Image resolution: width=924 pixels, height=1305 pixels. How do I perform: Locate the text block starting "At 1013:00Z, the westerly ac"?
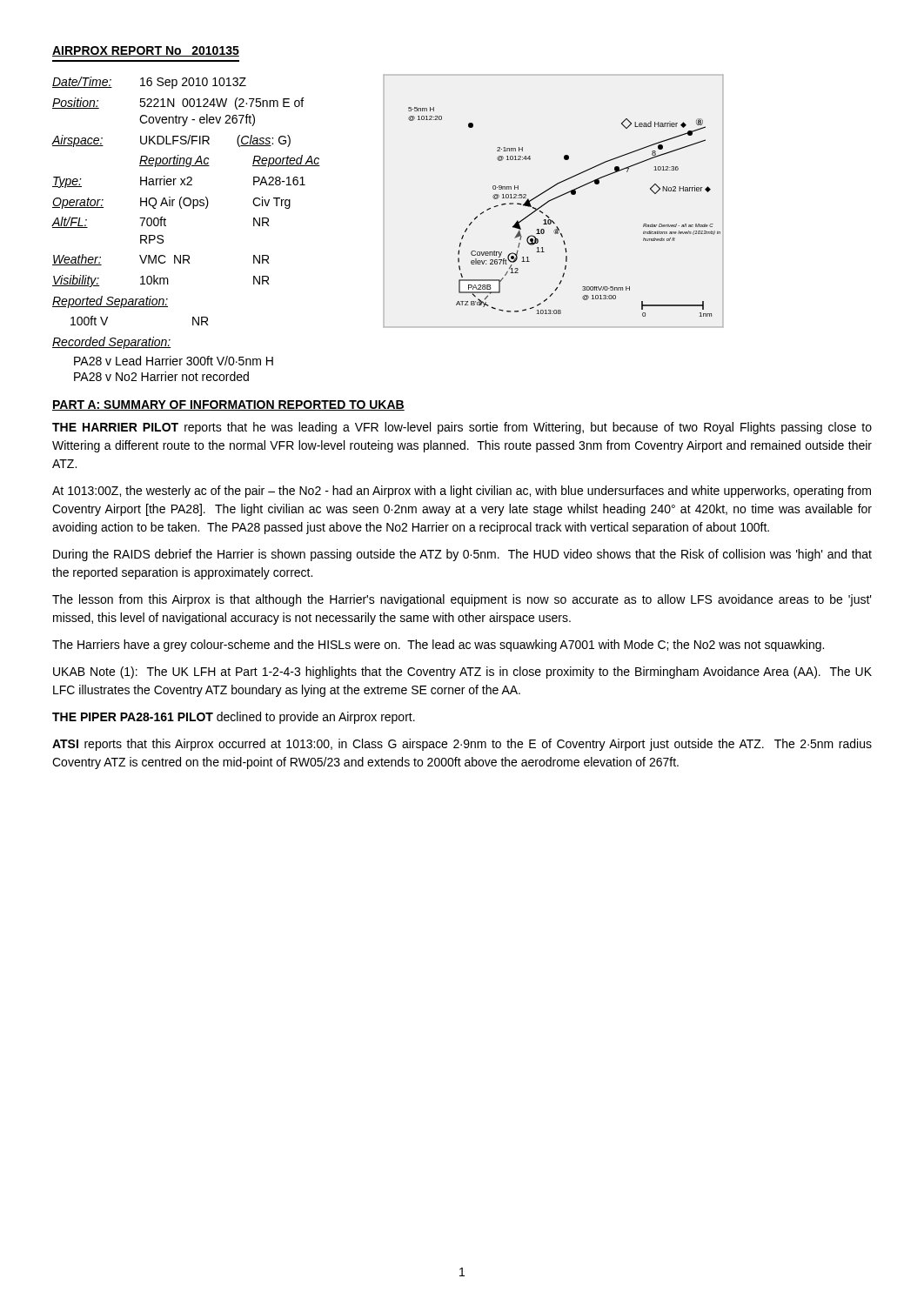[x=462, y=509]
